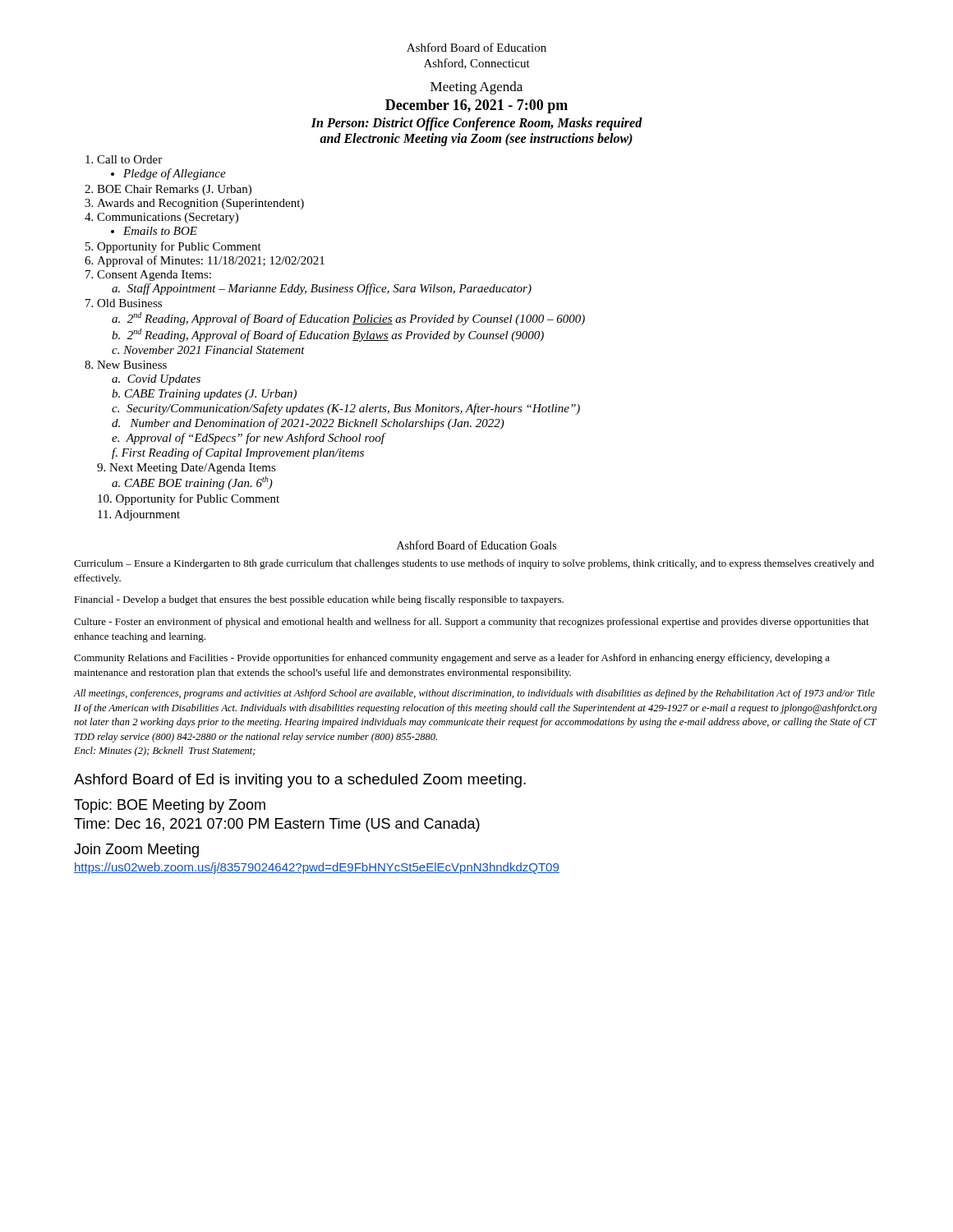This screenshot has height=1232, width=953.
Task: Navigate to the region starting "Community Relations and Facilities -"
Action: pyautogui.click(x=452, y=665)
